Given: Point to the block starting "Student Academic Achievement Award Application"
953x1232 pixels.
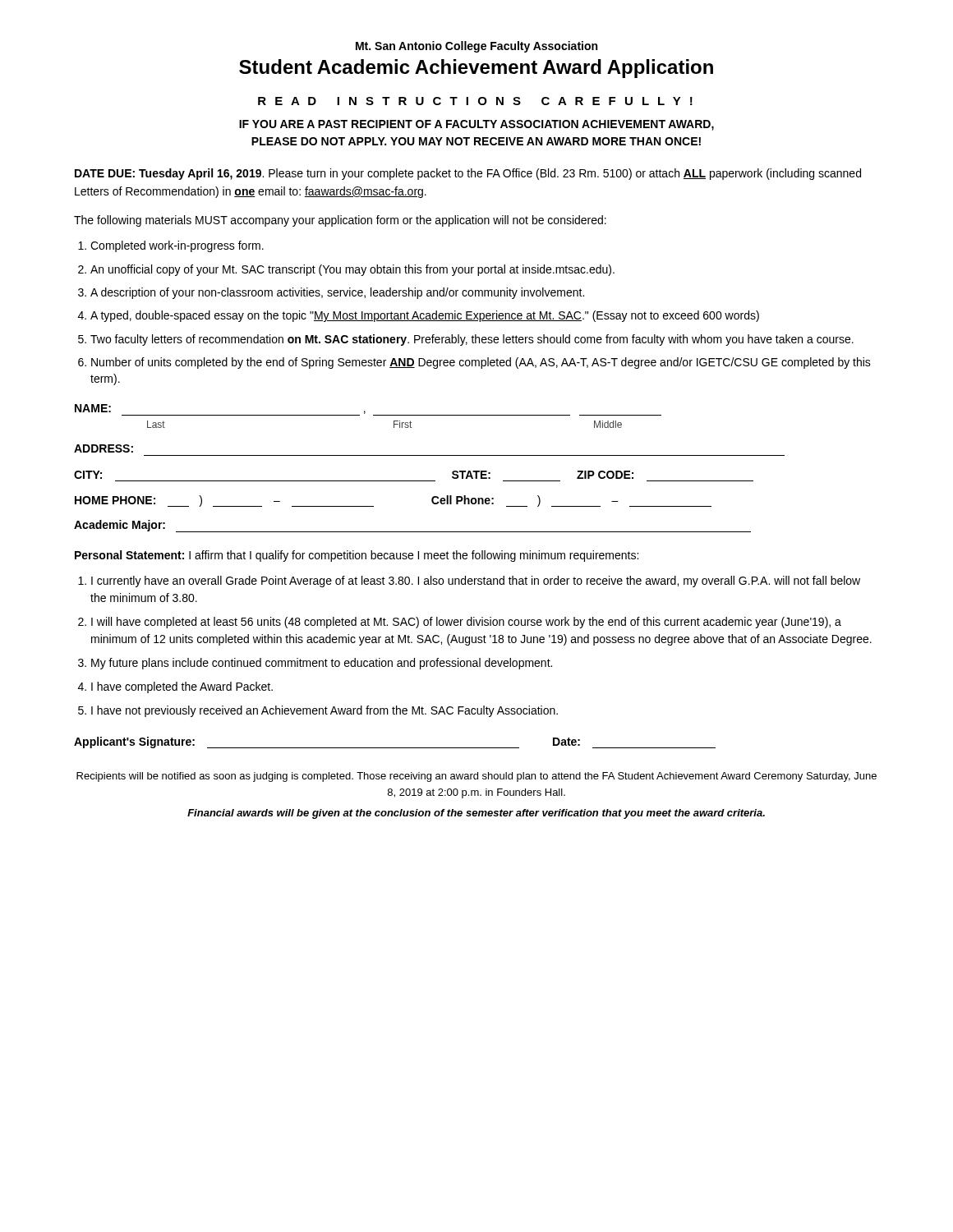Looking at the screenshot, I should point(476,67).
